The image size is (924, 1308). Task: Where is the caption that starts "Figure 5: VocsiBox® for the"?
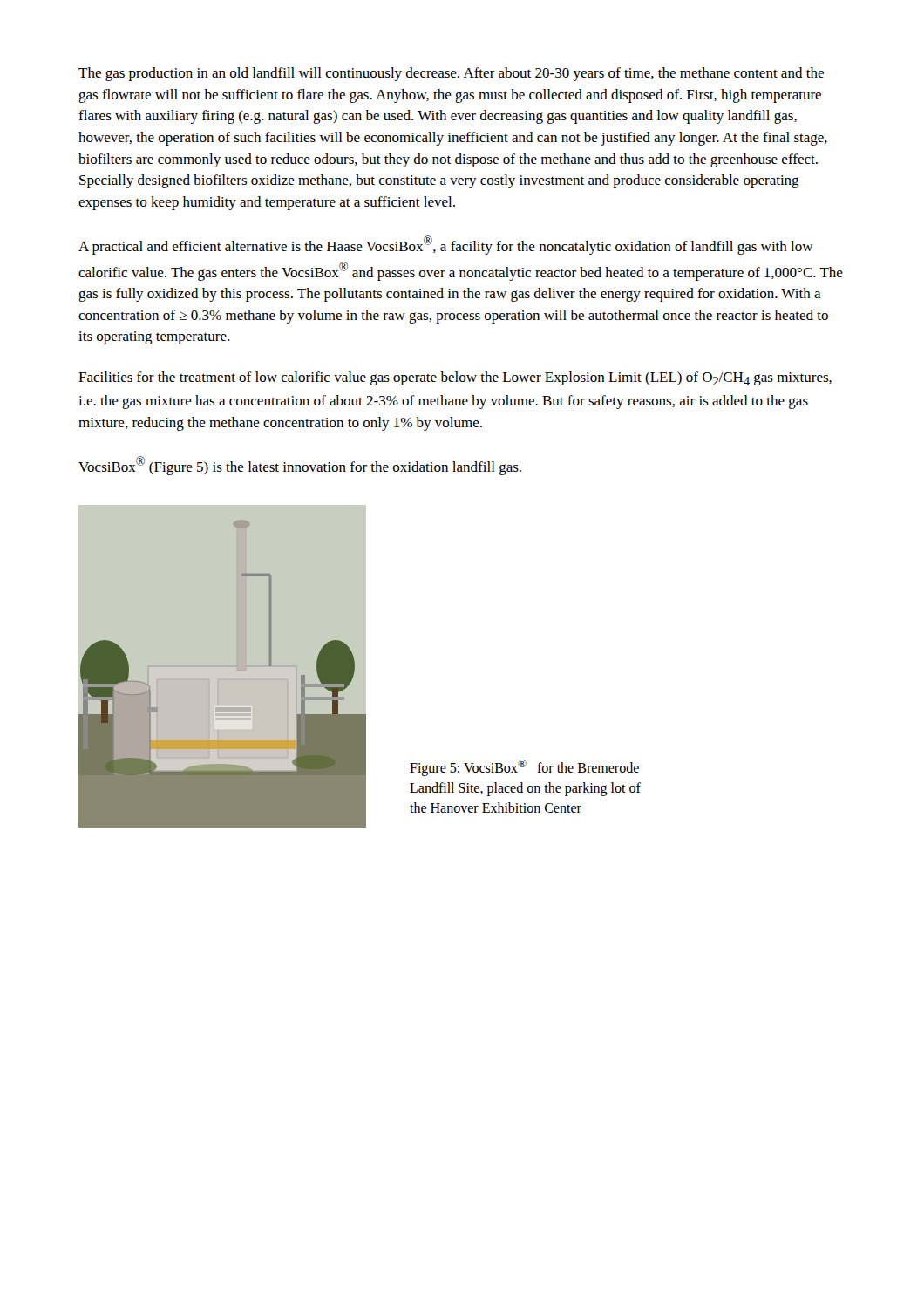525,786
